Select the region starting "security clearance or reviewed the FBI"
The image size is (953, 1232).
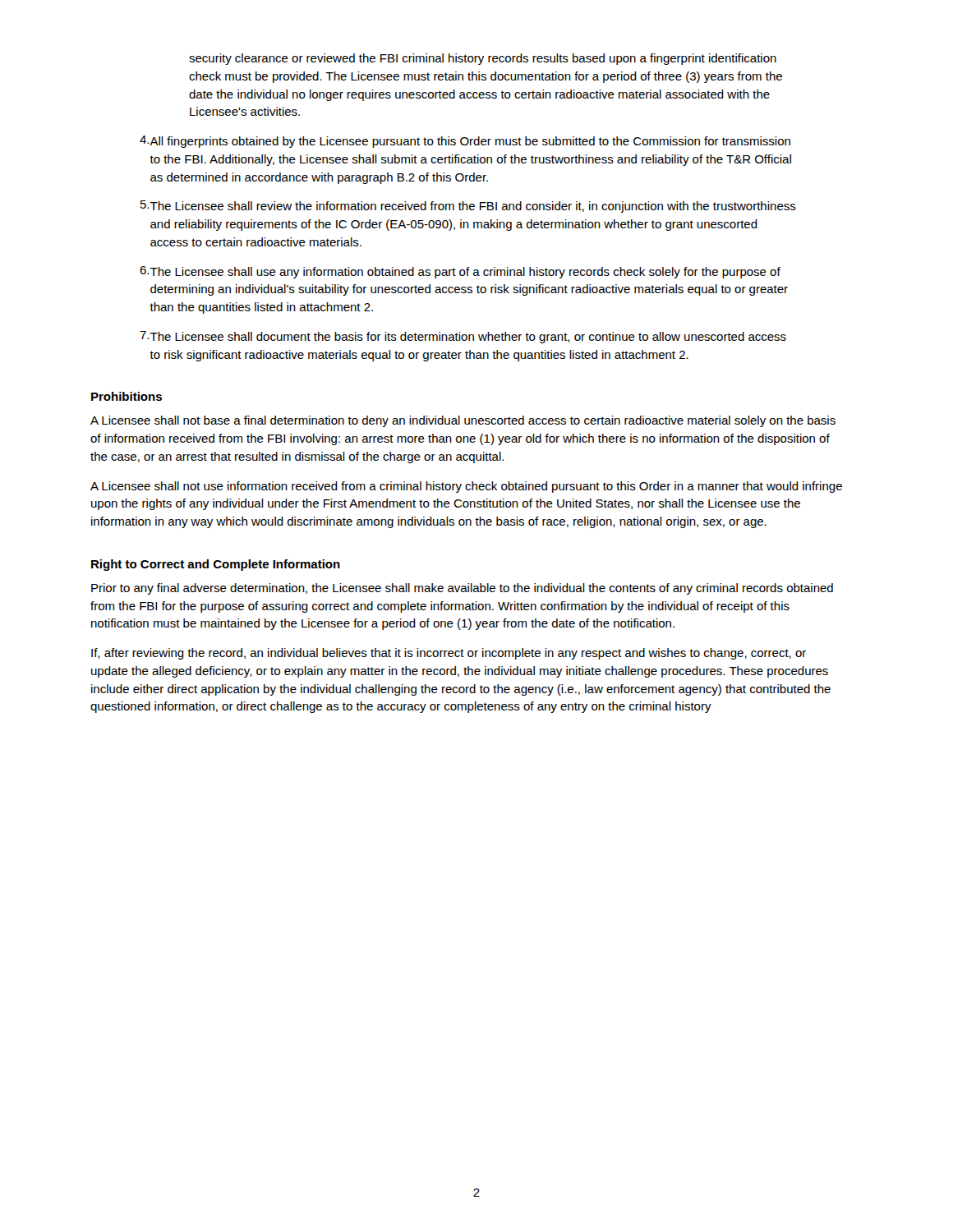point(486,85)
